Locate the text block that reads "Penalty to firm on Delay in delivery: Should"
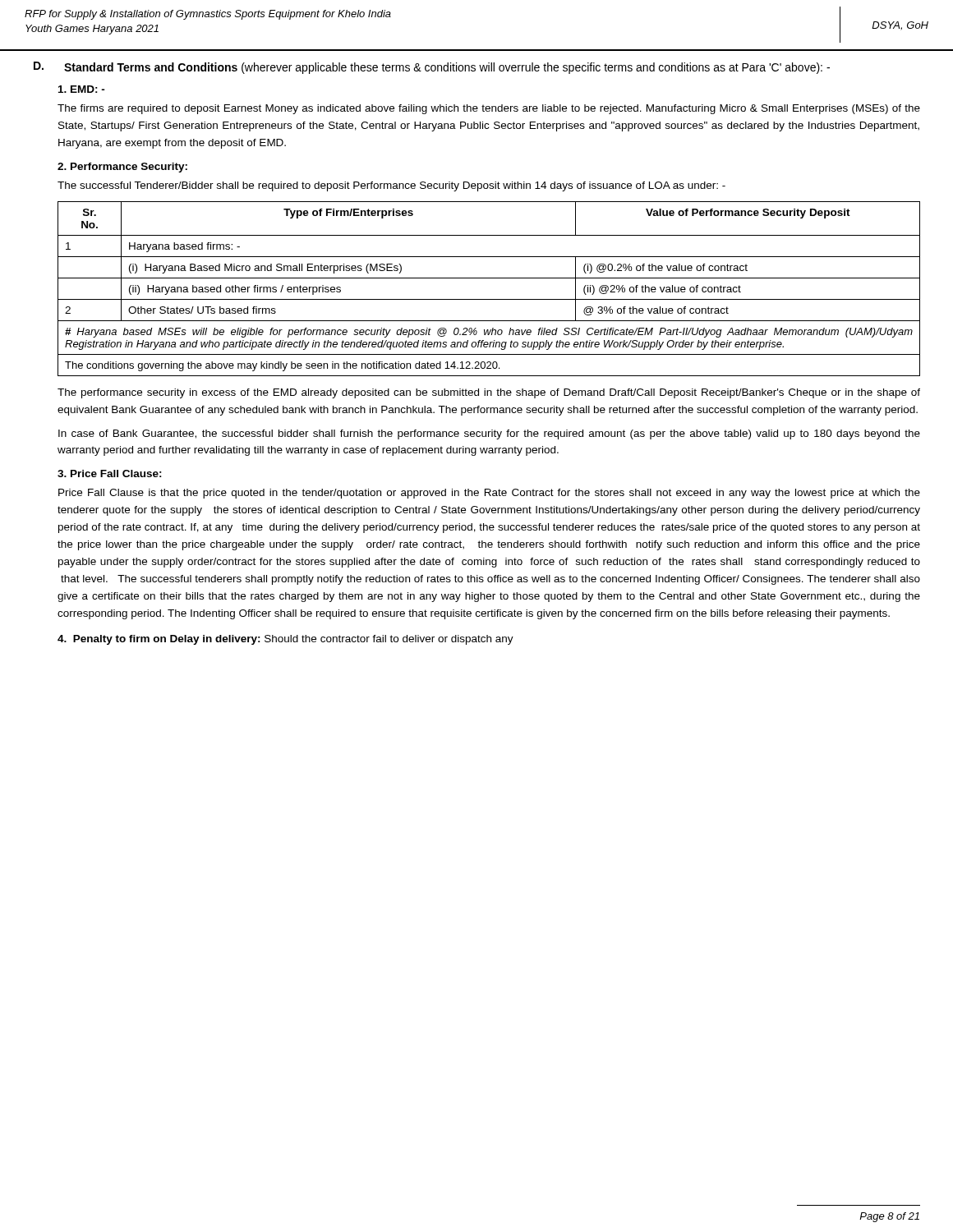This screenshot has height=1232, width=953. click(285, 638)
